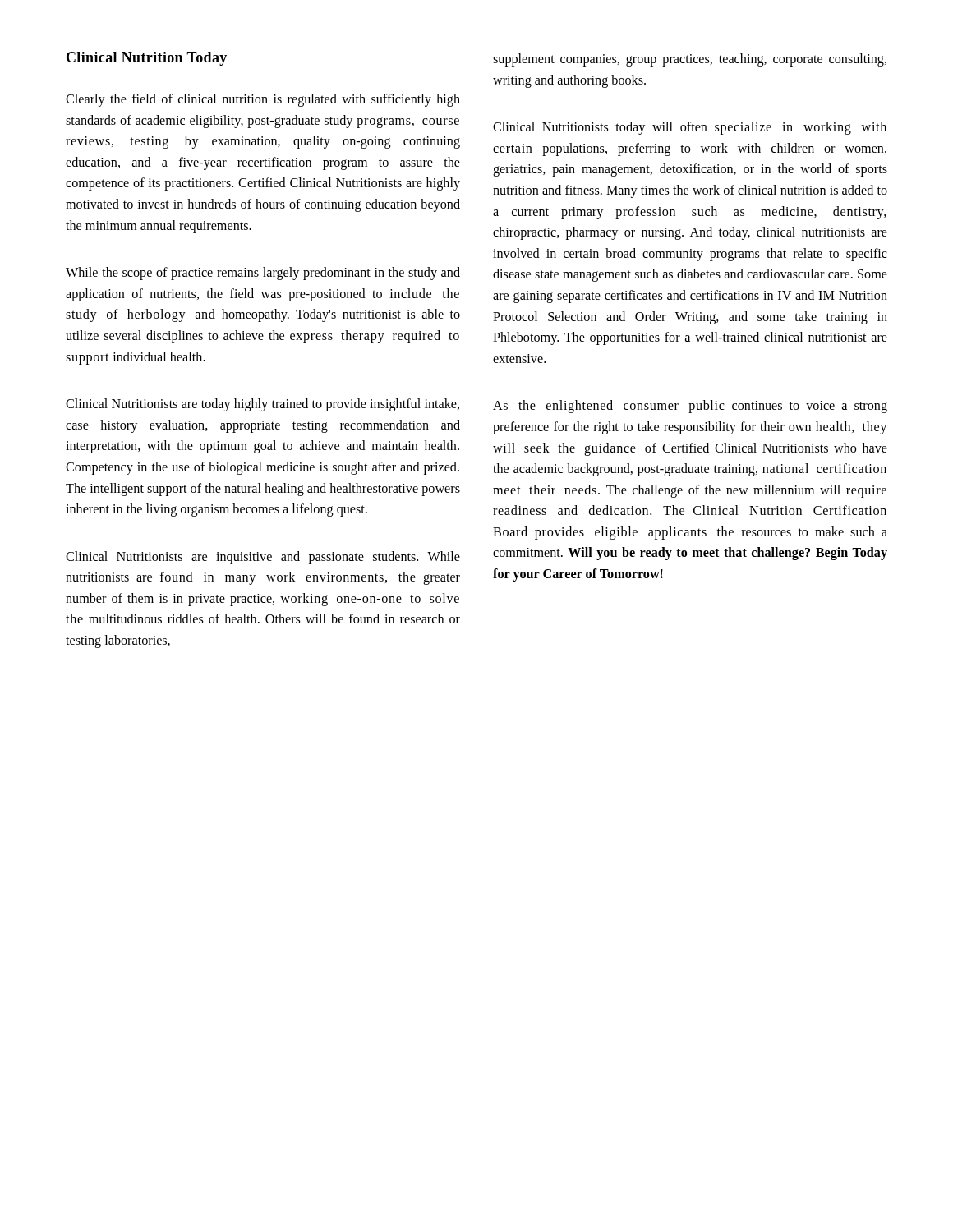Locate the block of text that opens with "While the scope of practice"
The width and height of the screenshot is (953, 1232).
pyautogui.click(x=263, y=316)
